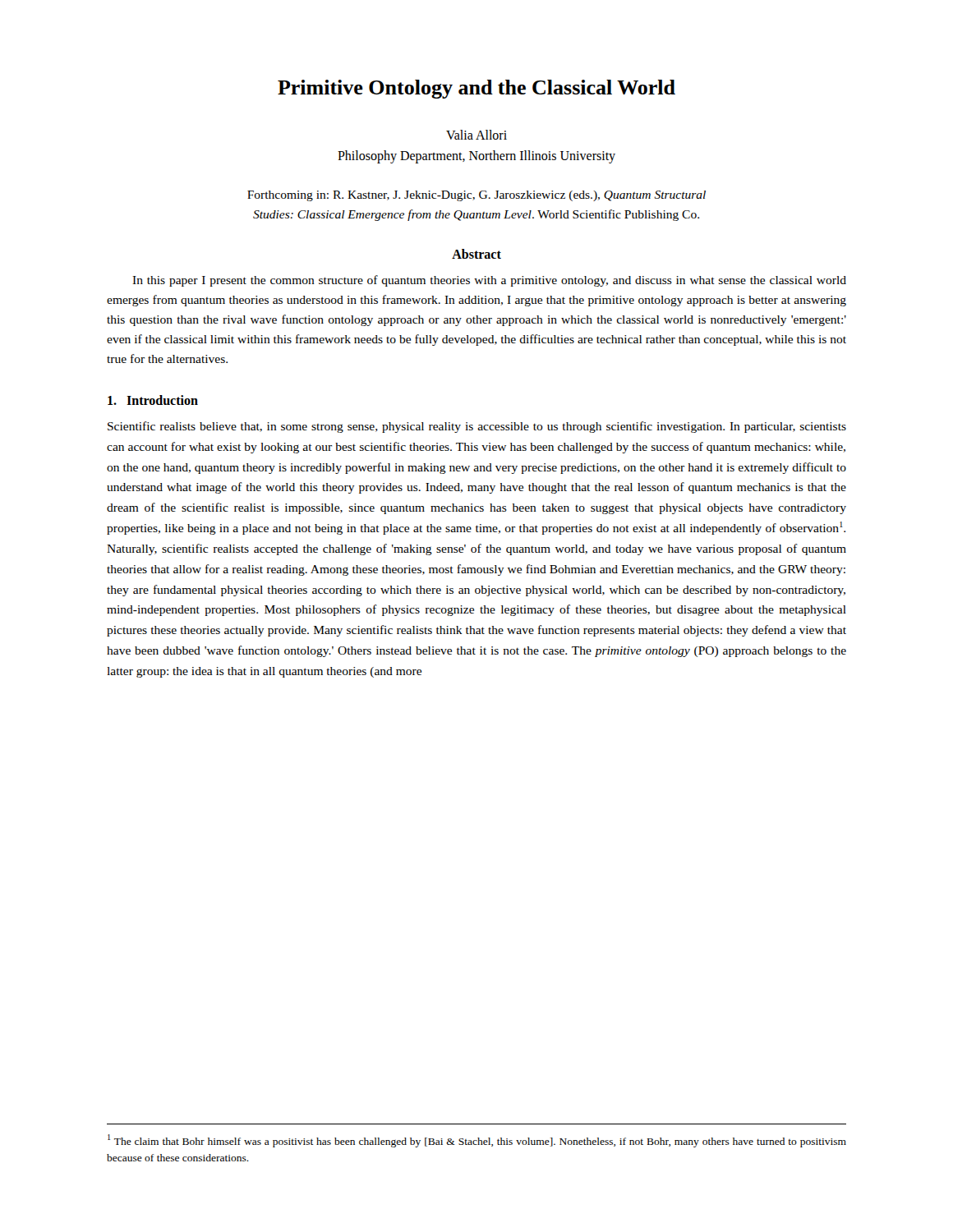Select the region starting "In this paper I present the"
The width and height of the screenshot is (953, 1232).
(x=476, y=319)
